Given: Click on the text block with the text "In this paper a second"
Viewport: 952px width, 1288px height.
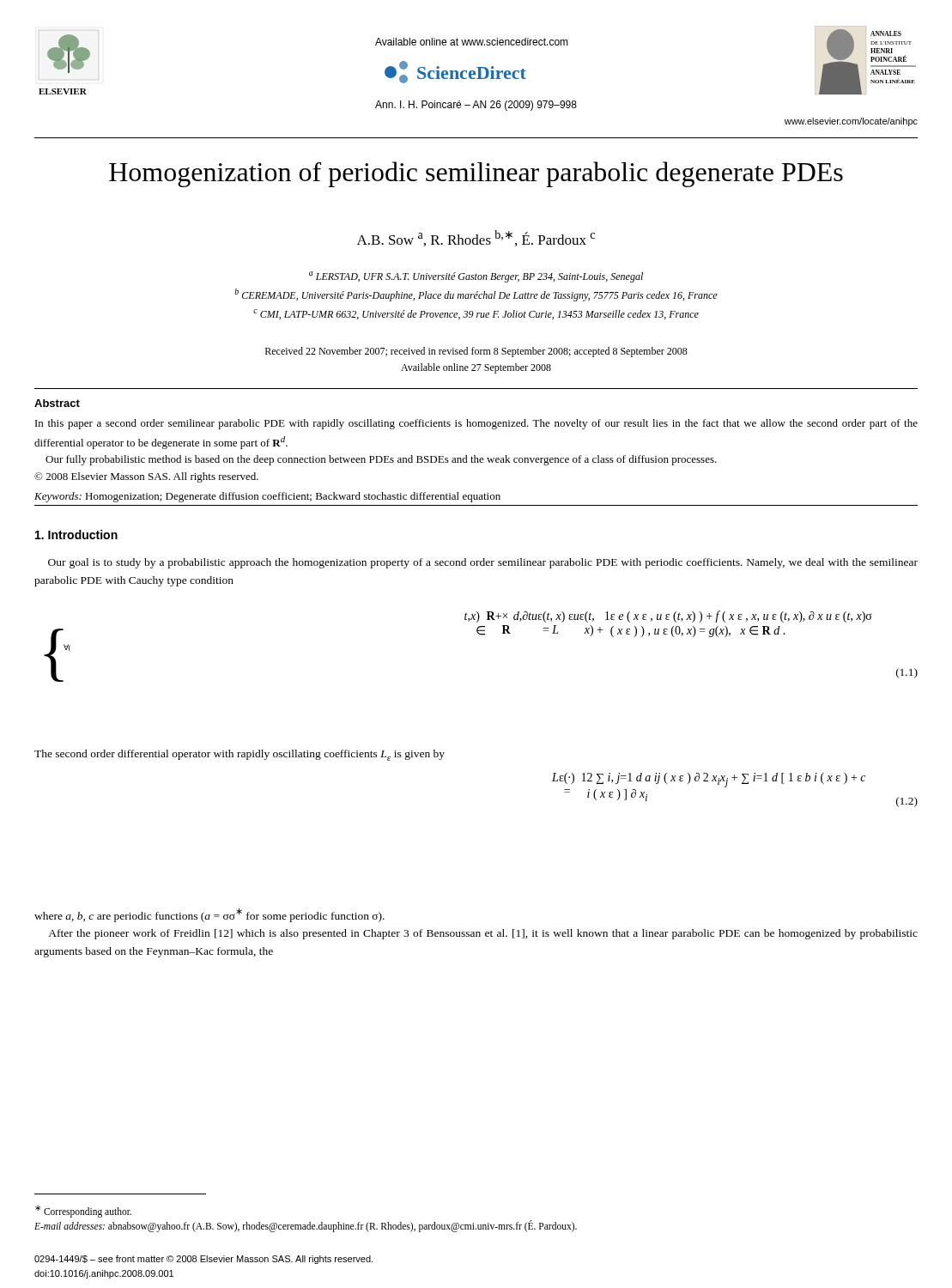Looking at the screenshot, I should click(x=476, y=449).
